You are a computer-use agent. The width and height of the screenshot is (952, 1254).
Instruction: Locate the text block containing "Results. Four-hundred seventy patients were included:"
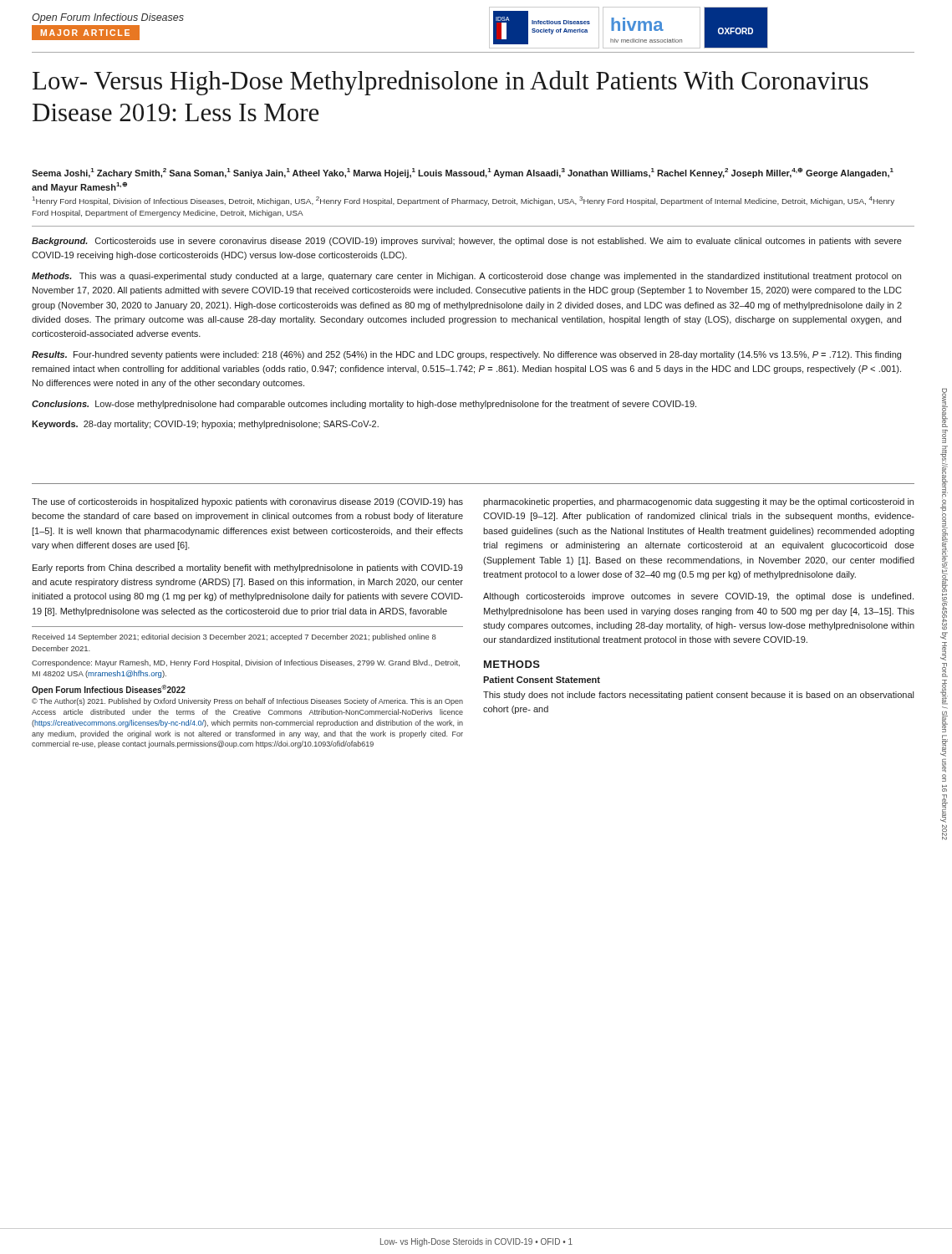click(x=467, y=369)
